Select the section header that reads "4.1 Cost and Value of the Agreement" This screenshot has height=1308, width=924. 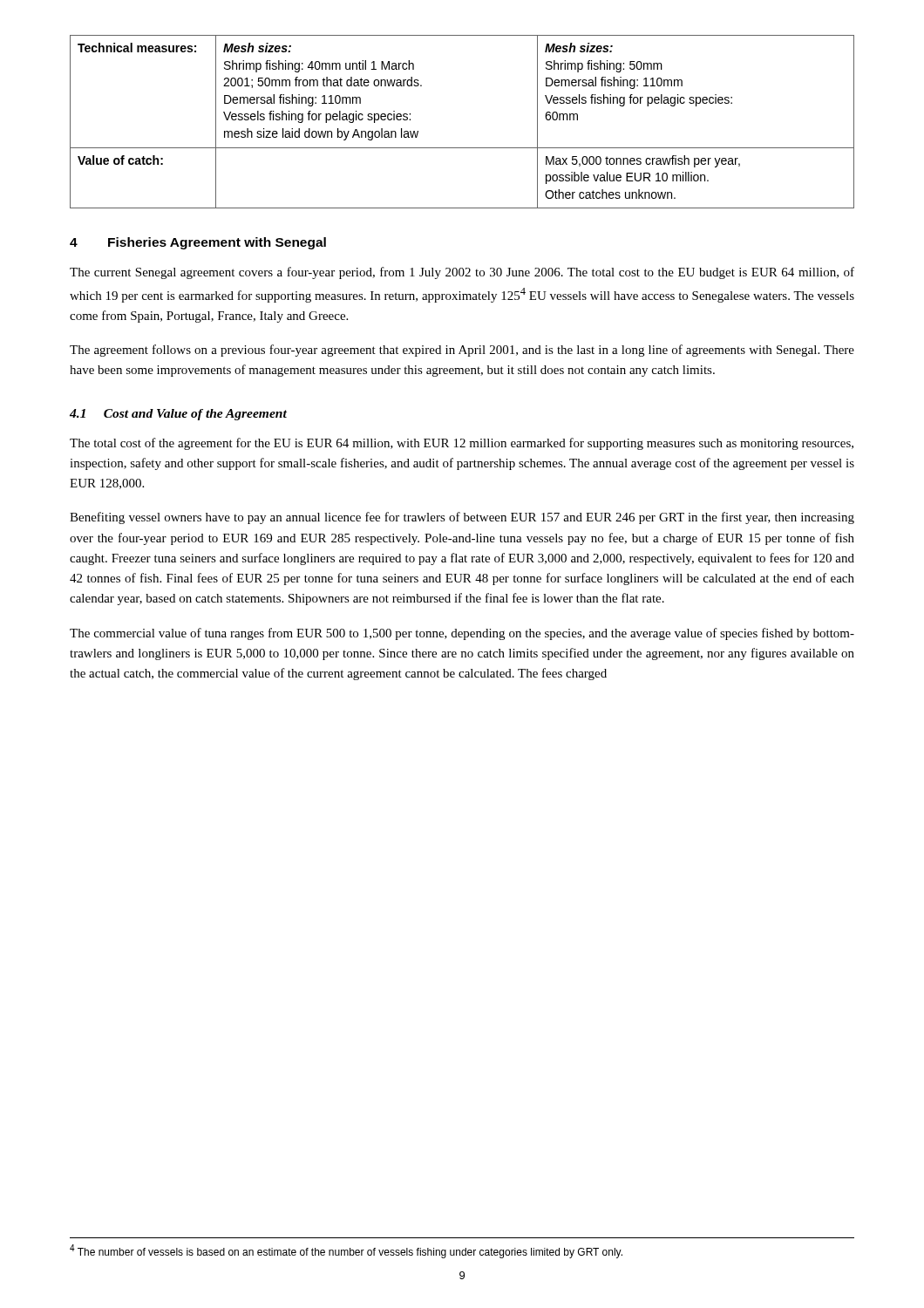pos(178,413)
